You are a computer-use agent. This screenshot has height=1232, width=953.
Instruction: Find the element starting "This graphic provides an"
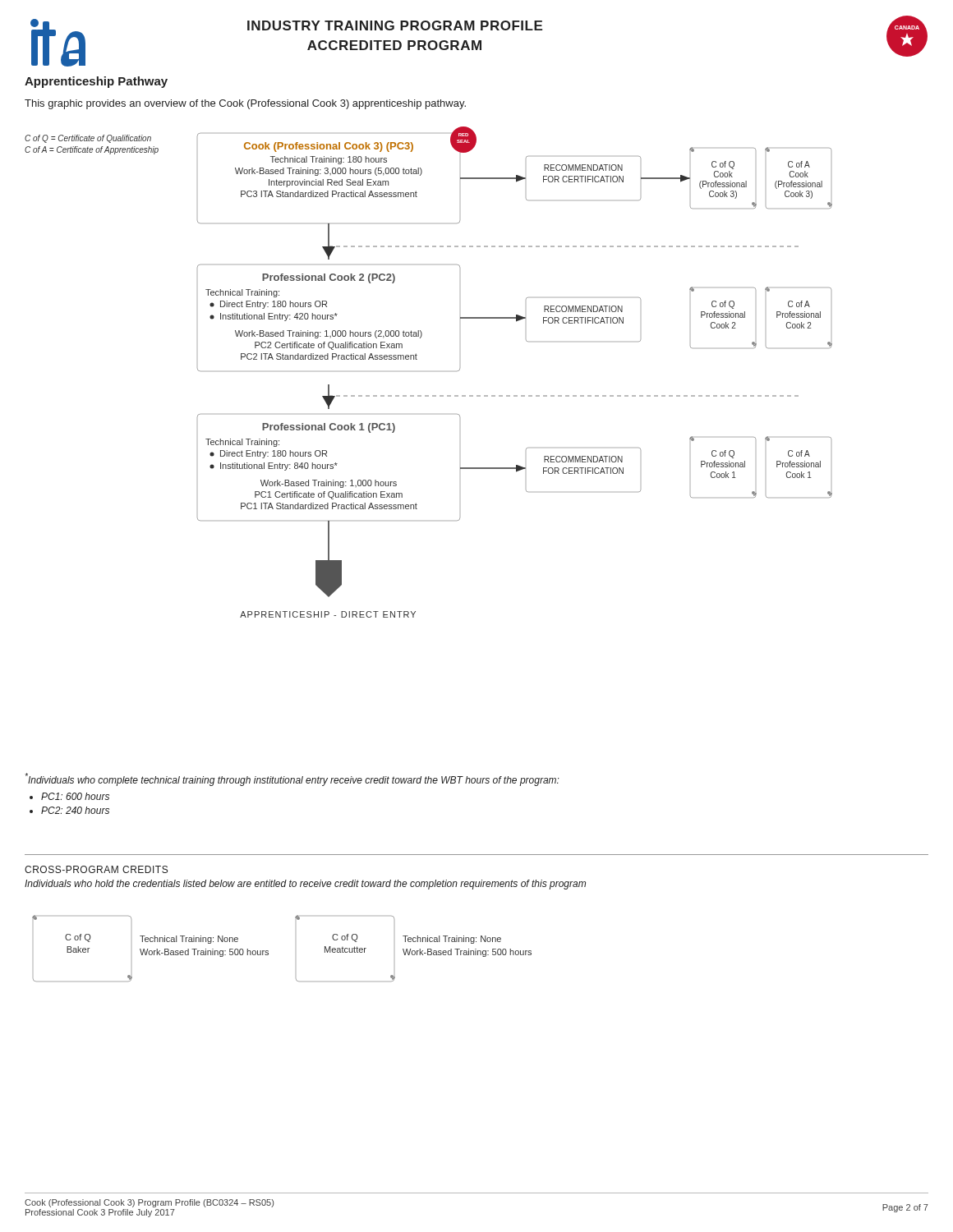246,103
